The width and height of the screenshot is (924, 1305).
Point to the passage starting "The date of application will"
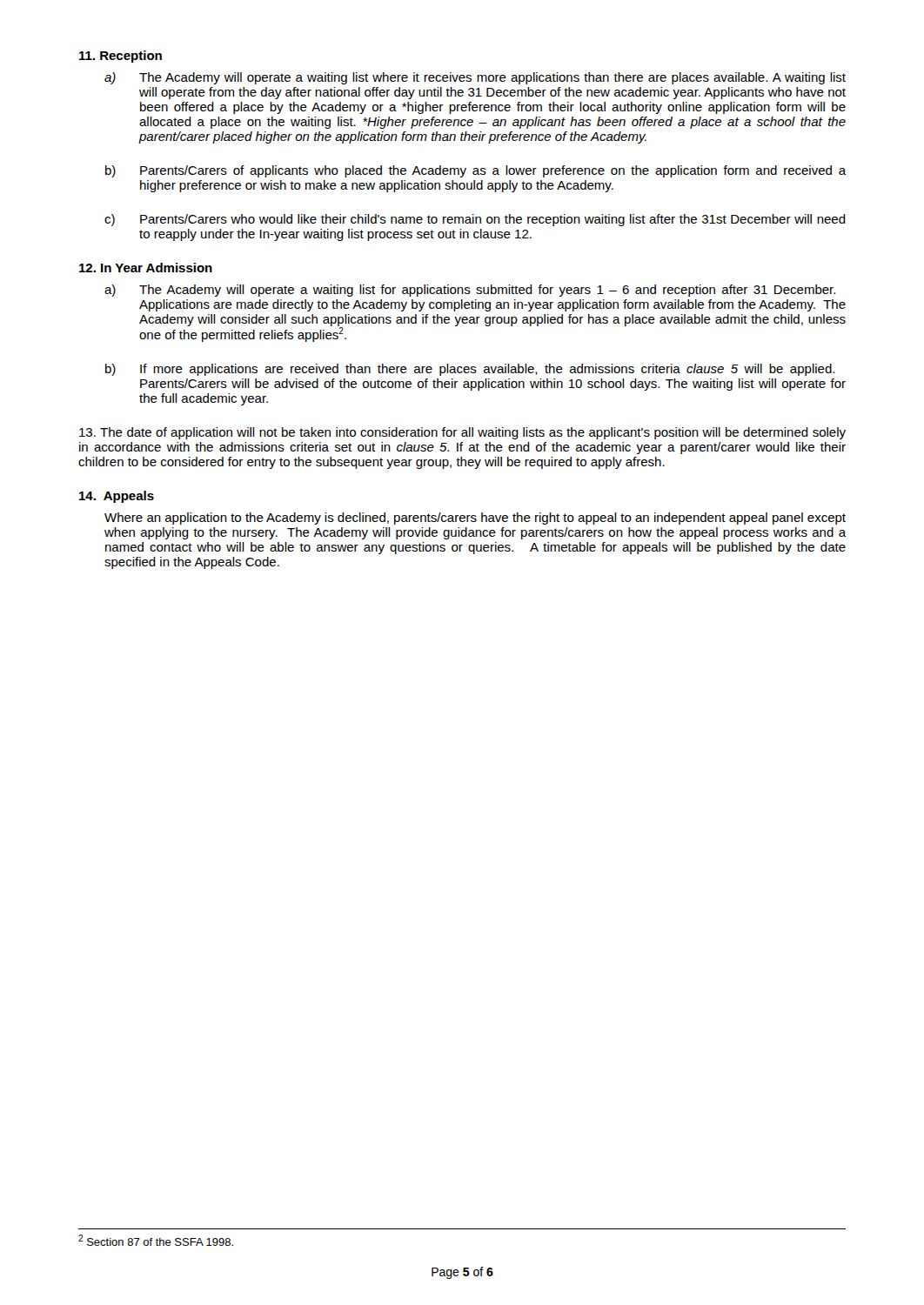point(462,447)
